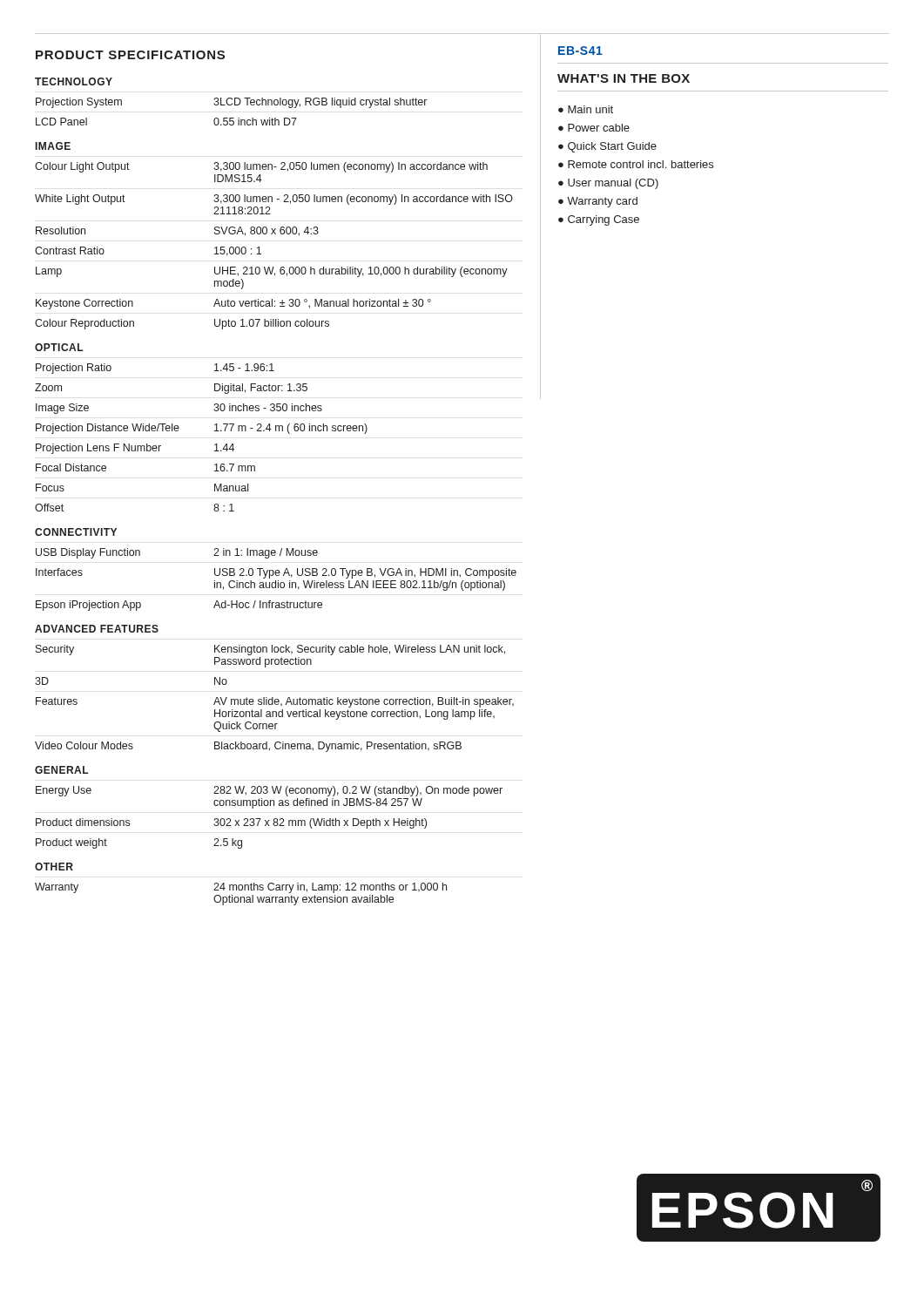Select the table that reads "Ad-Hoc / Infrastructure"
The height and width of the screenshot is (1307, 924).
click(279, 568)
